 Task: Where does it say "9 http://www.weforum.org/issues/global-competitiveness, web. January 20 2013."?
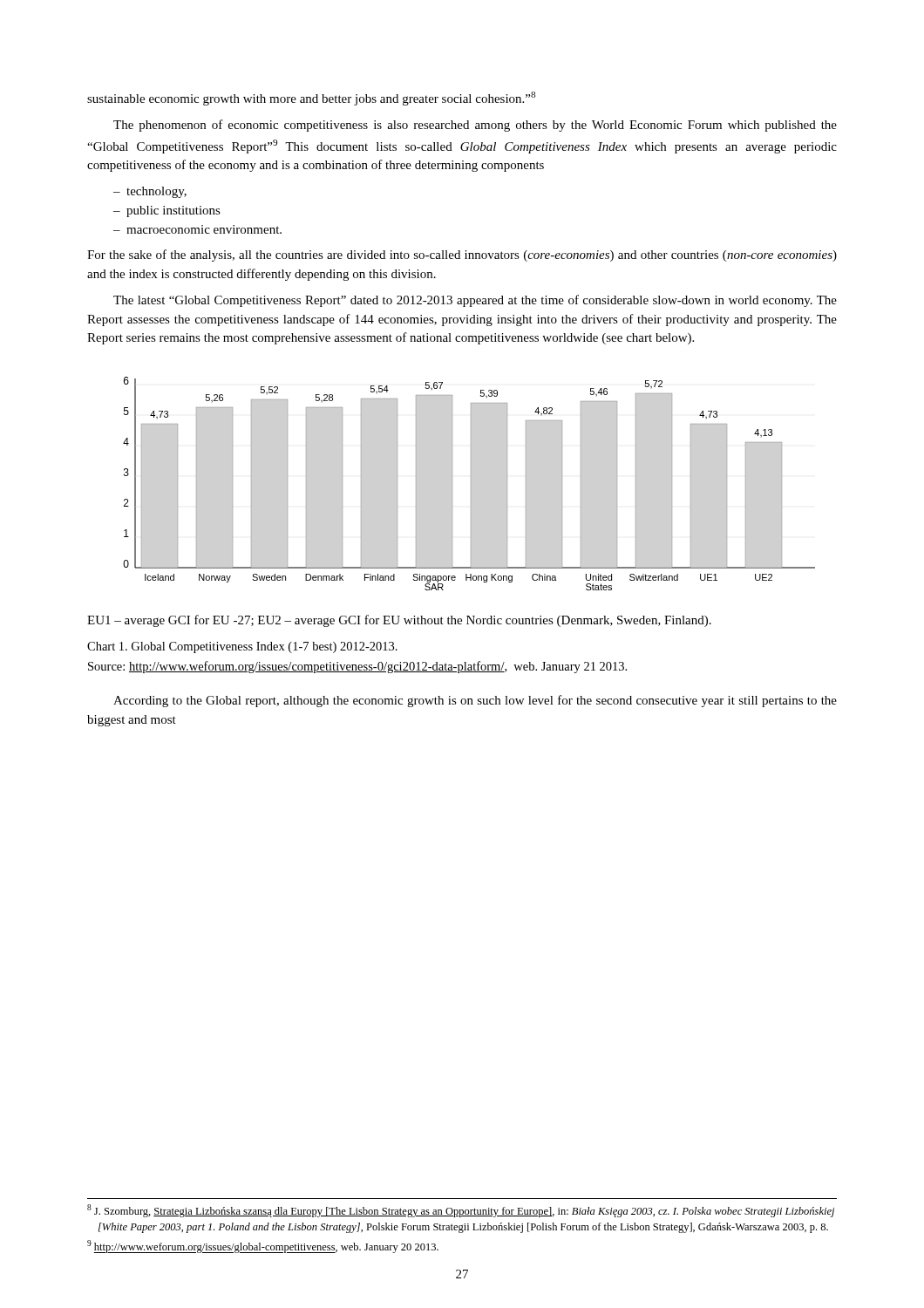pos(263,1246)
